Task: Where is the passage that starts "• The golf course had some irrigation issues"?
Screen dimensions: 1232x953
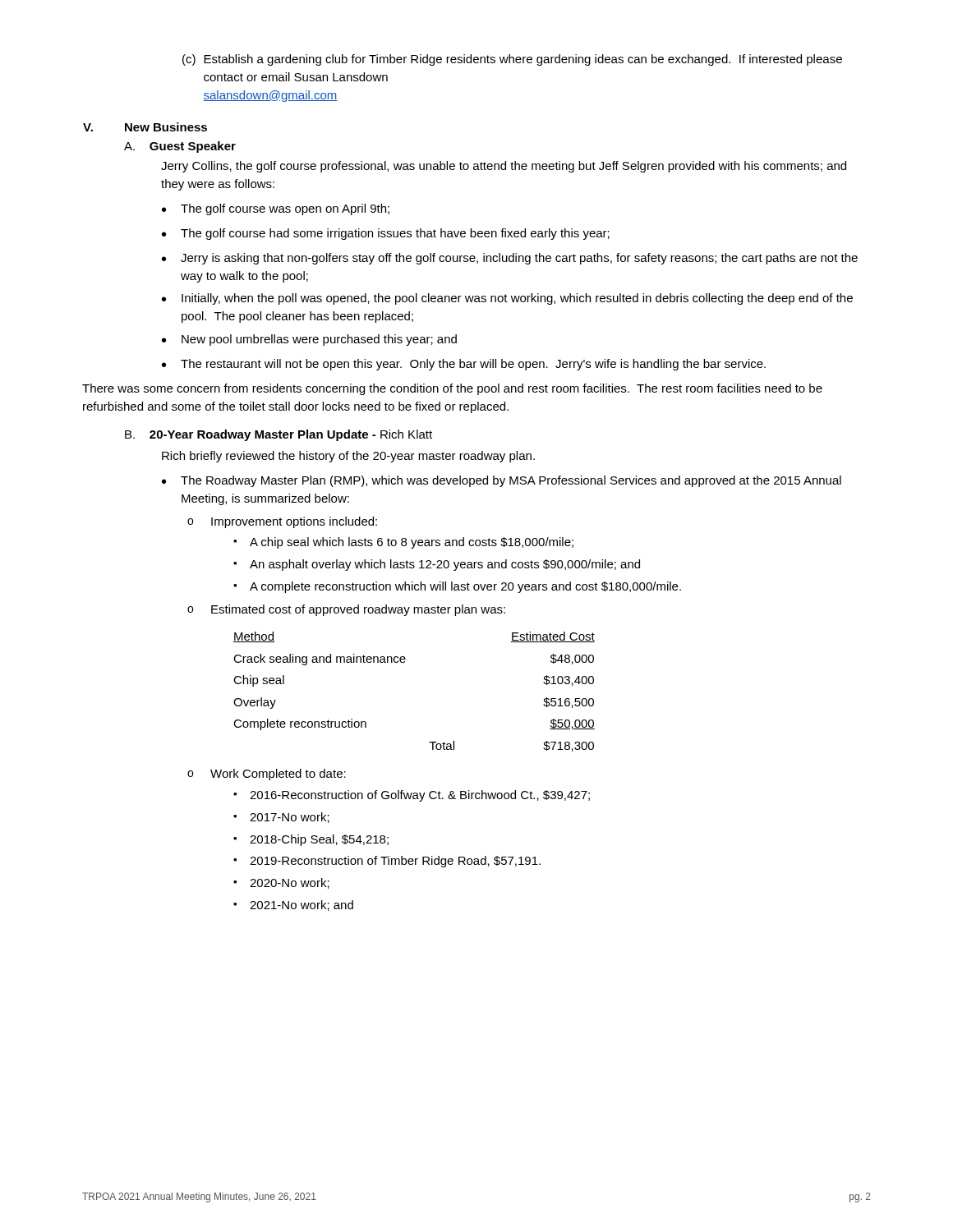Action: [516, 234]
